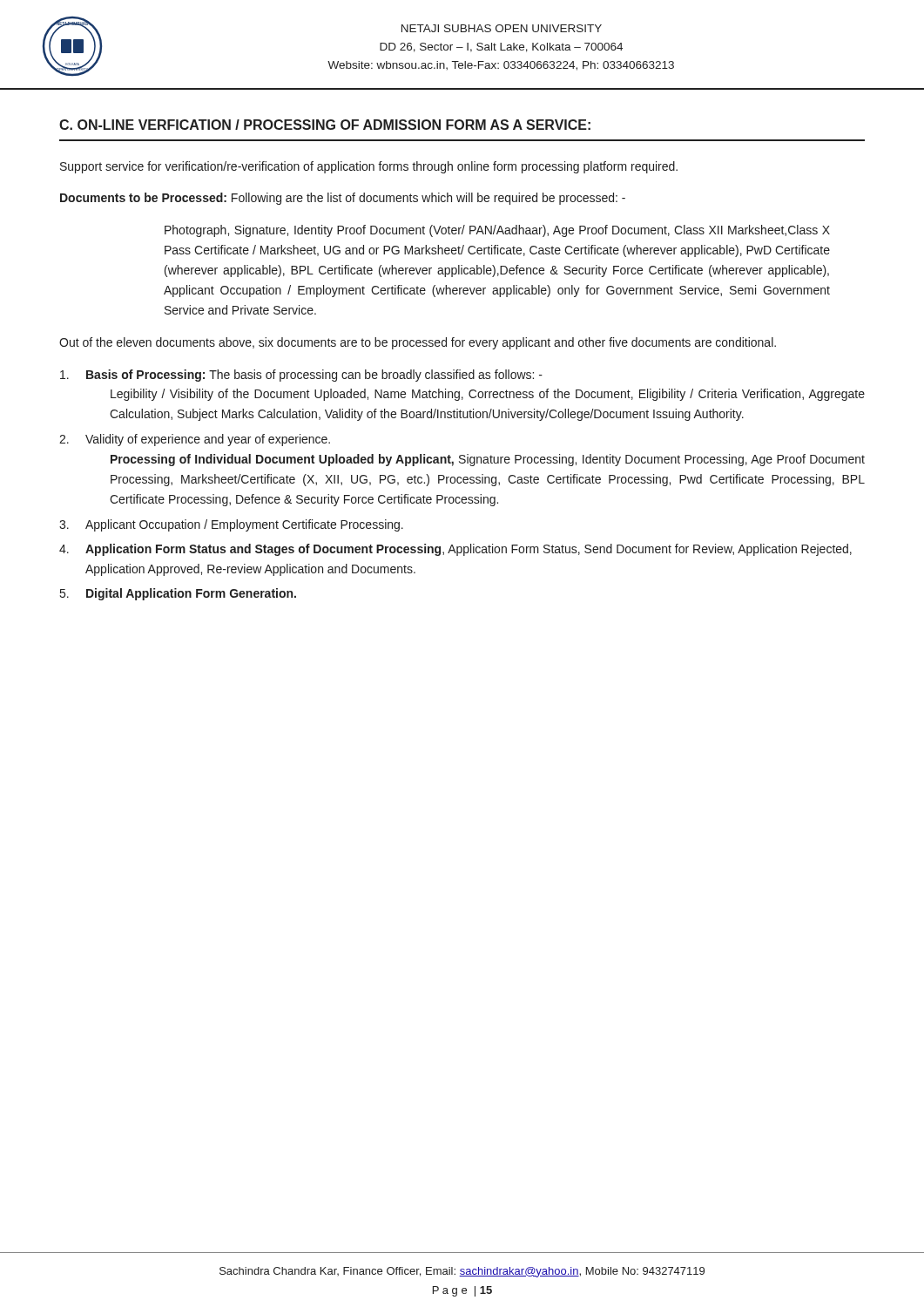Viewport: 924px width, 1307px height.
Task: Click on the element starting "Support service for verification/re-verification of application forms"
Action: (x=369, y=166)
